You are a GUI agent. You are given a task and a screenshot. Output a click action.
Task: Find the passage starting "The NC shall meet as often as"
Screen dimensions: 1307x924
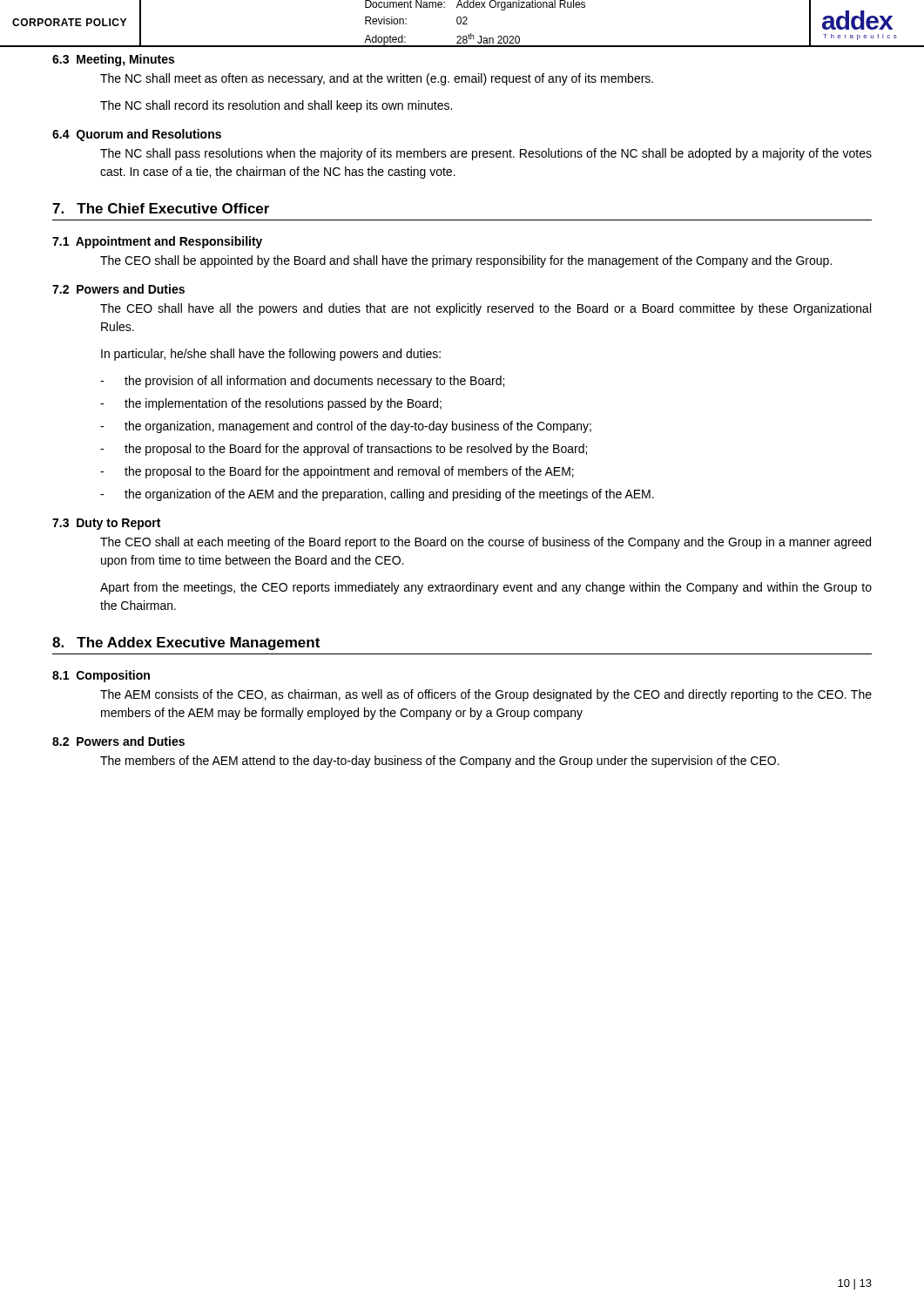click(377, 78)
